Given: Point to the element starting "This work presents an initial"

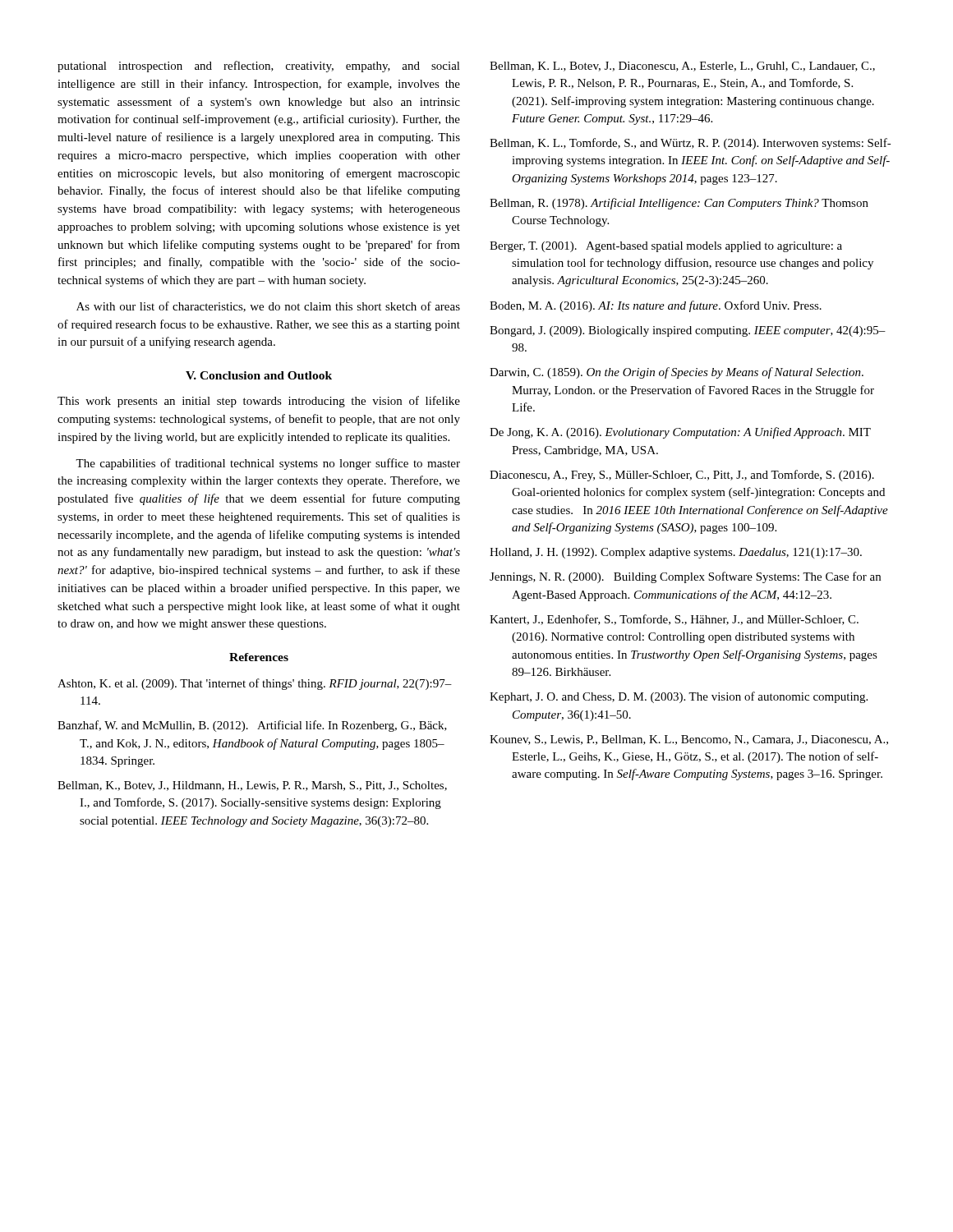Looking at the screenshot, I should tap(259, 420).
